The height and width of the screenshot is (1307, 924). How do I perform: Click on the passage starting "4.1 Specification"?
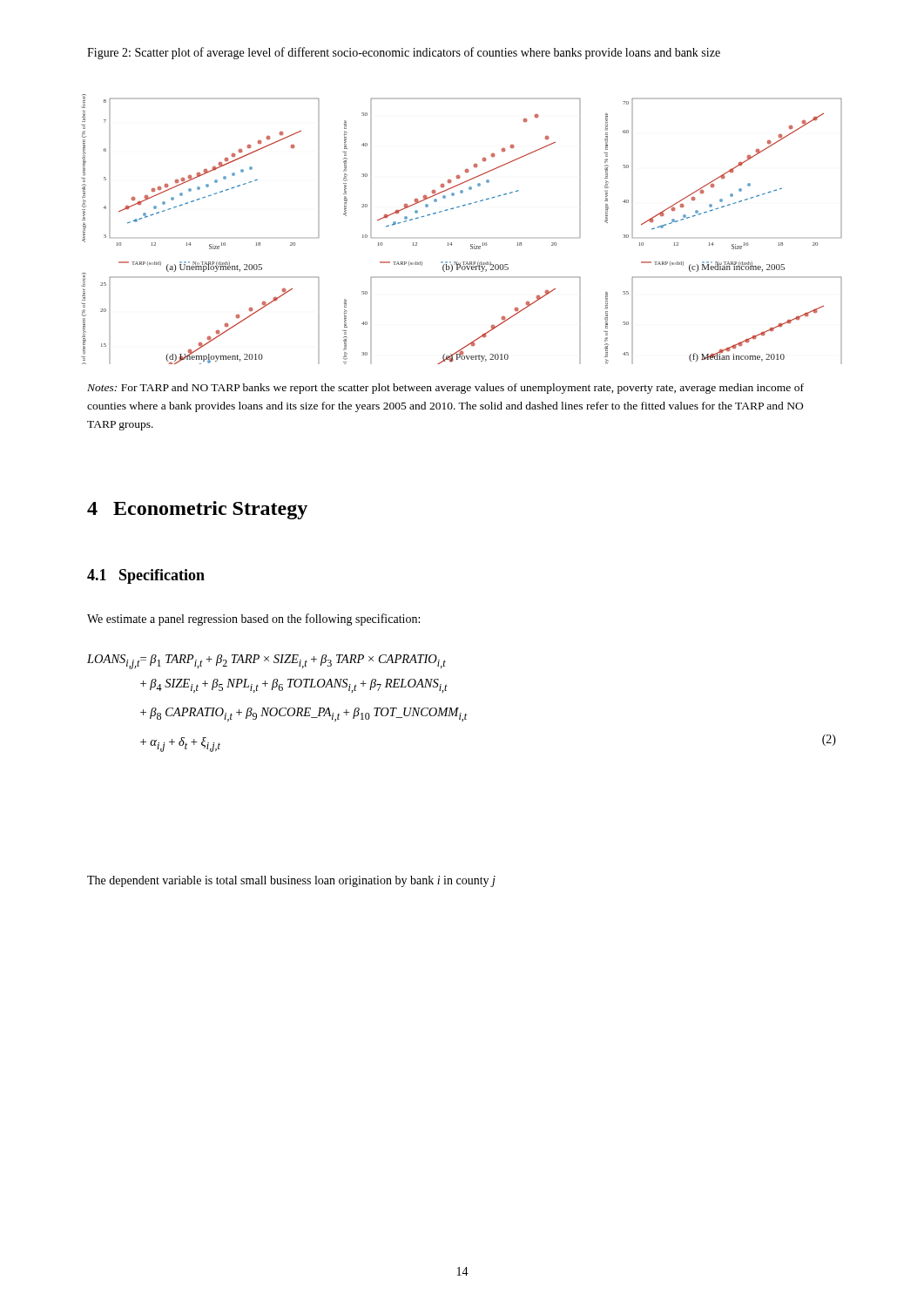pos(146,575)
